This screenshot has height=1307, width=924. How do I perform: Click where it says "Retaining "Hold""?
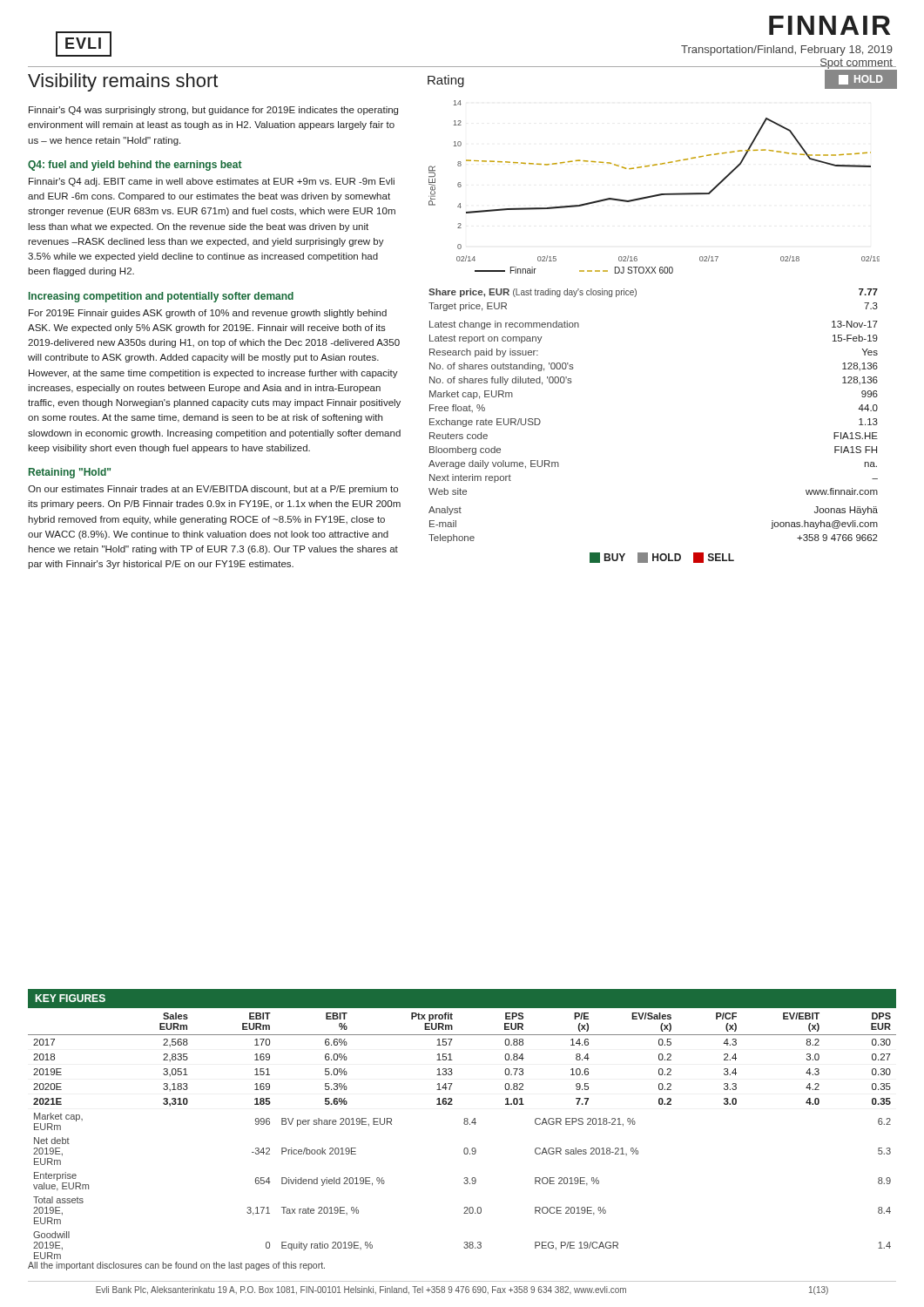70,472
